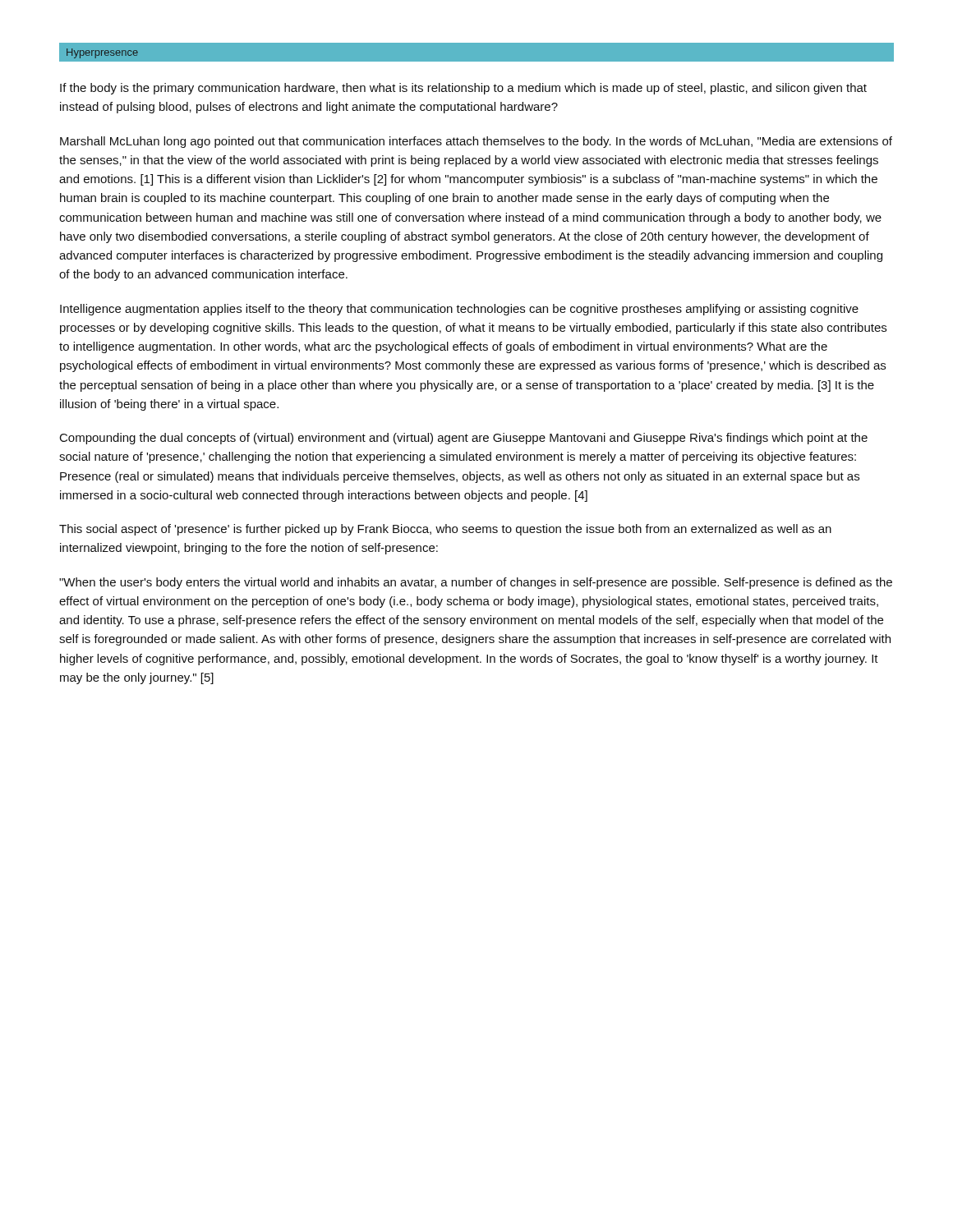Image resolution: width=953 pixels, height=1232 pixels.
Task: Click on the text block starting "This social aspect of 'presence' is further"
Action: coord(445,538)
